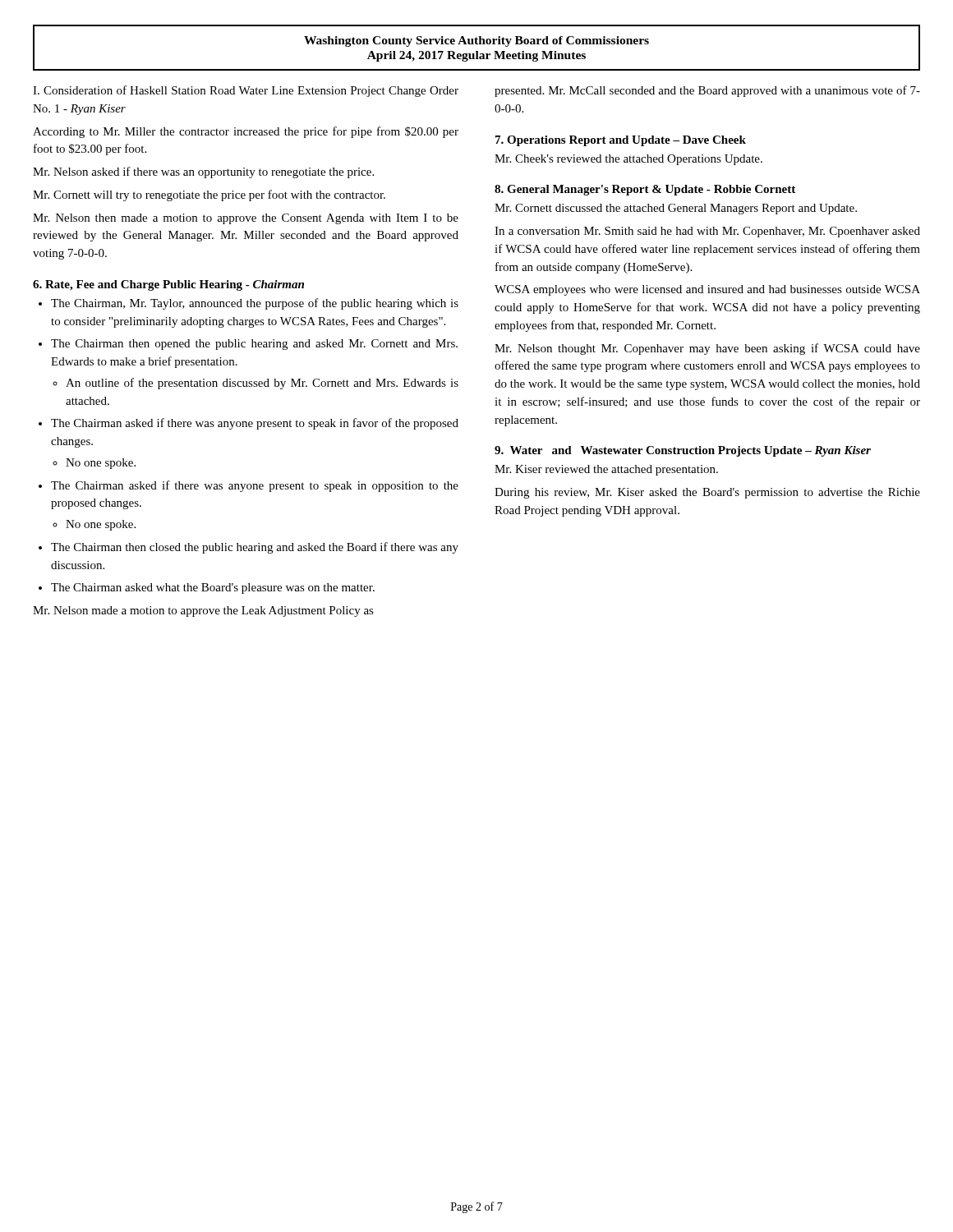Click on the block starting "The Chairman asked what the Board's pleasure was"
This screenshot has width=953, height=1232.
213,587
